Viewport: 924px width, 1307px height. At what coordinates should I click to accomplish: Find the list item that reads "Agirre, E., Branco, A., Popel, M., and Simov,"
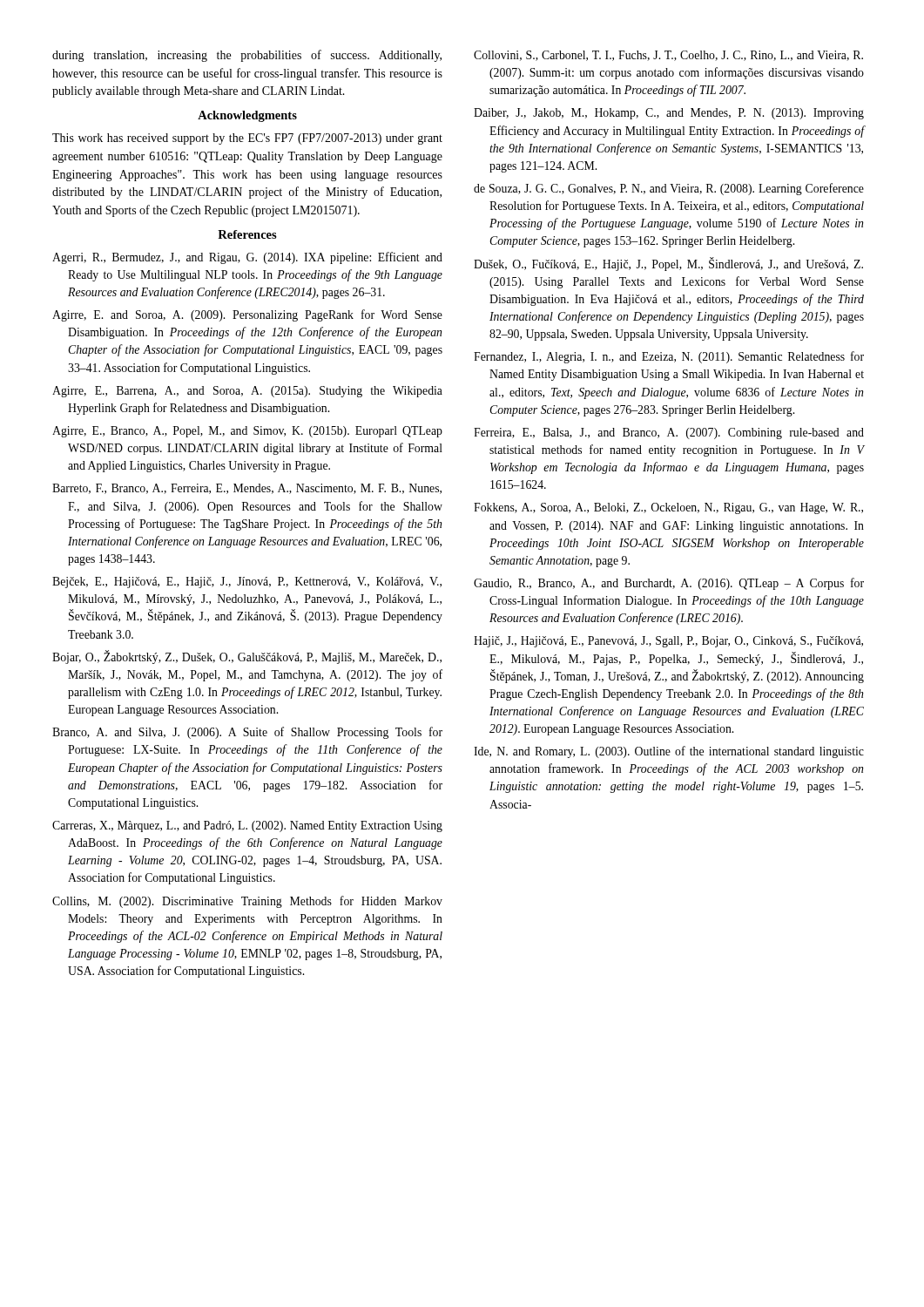(x=247, y=448)
